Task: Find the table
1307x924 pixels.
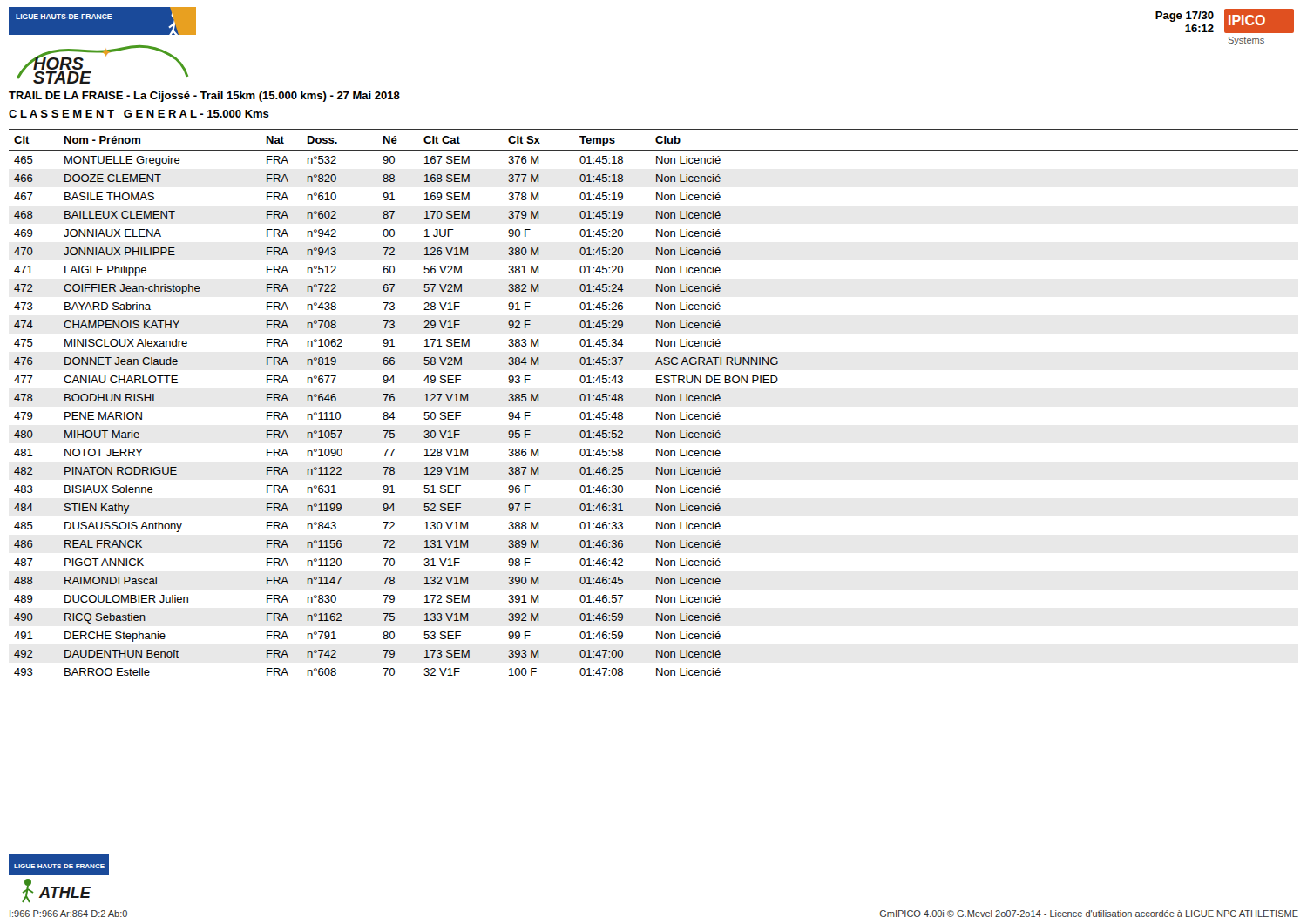Action: click(x=654, y=405)
